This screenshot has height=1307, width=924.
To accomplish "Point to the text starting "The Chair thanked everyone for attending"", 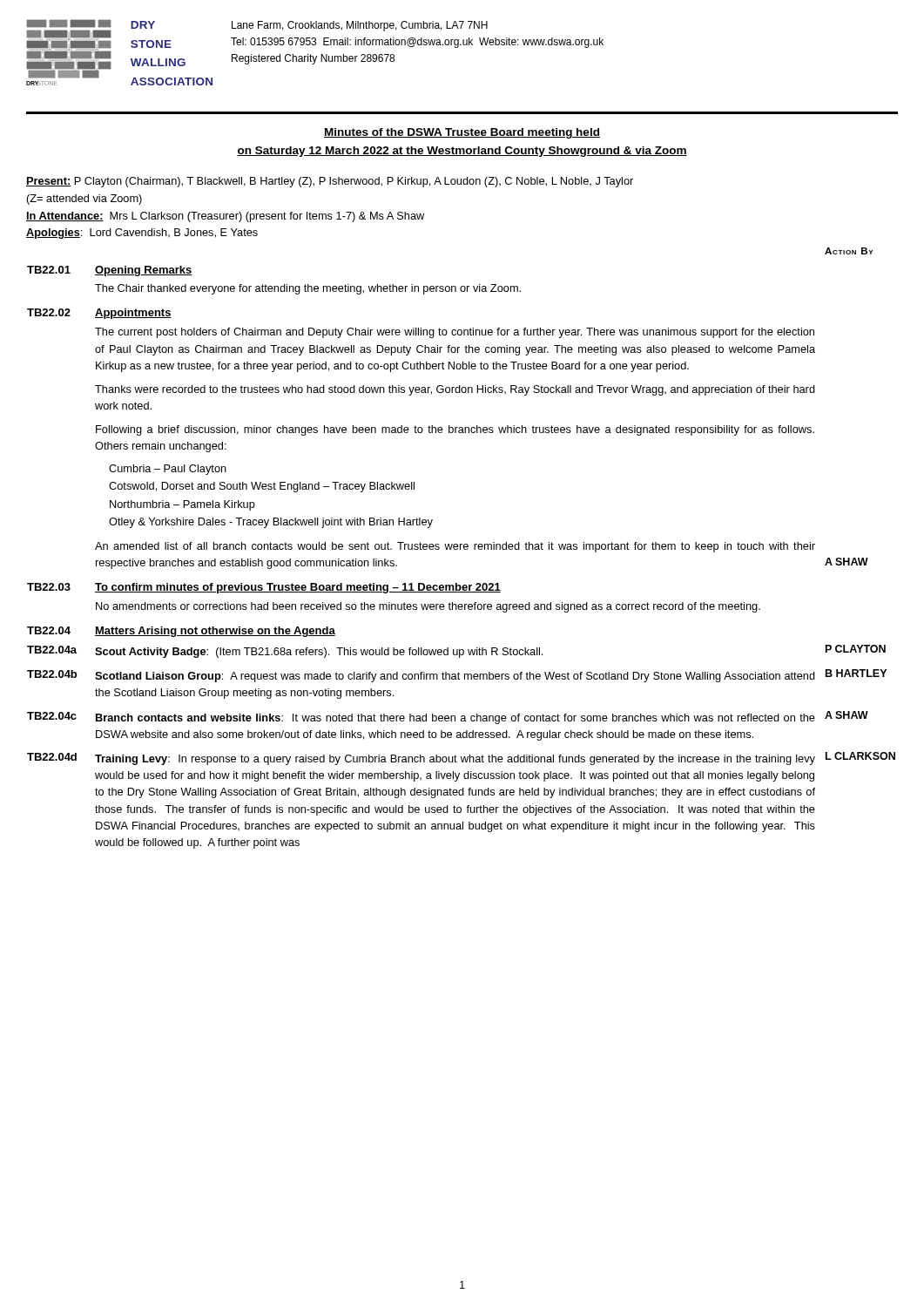I will click(308, 288).
